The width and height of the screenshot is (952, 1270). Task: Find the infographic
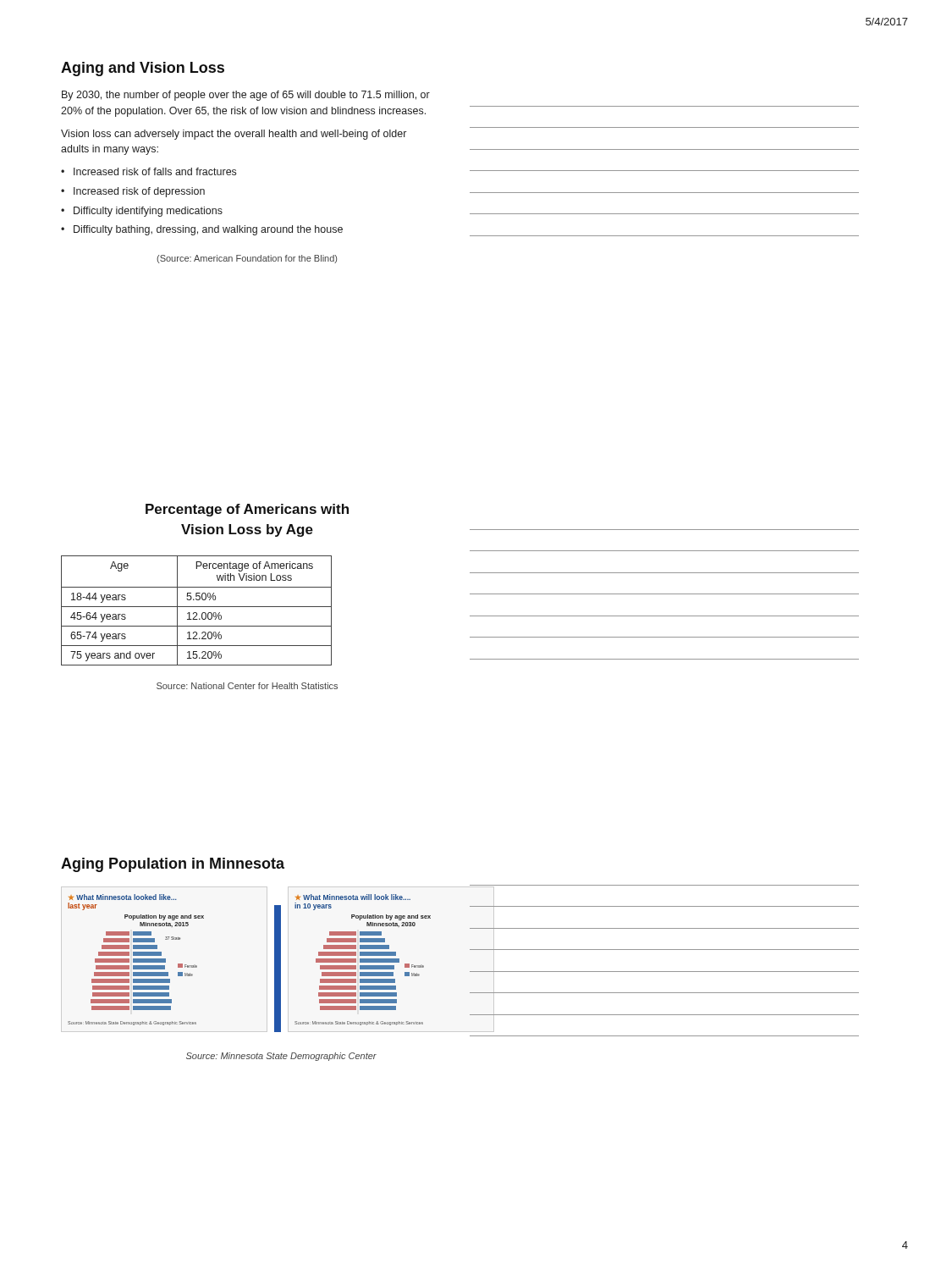click(281, 959)
